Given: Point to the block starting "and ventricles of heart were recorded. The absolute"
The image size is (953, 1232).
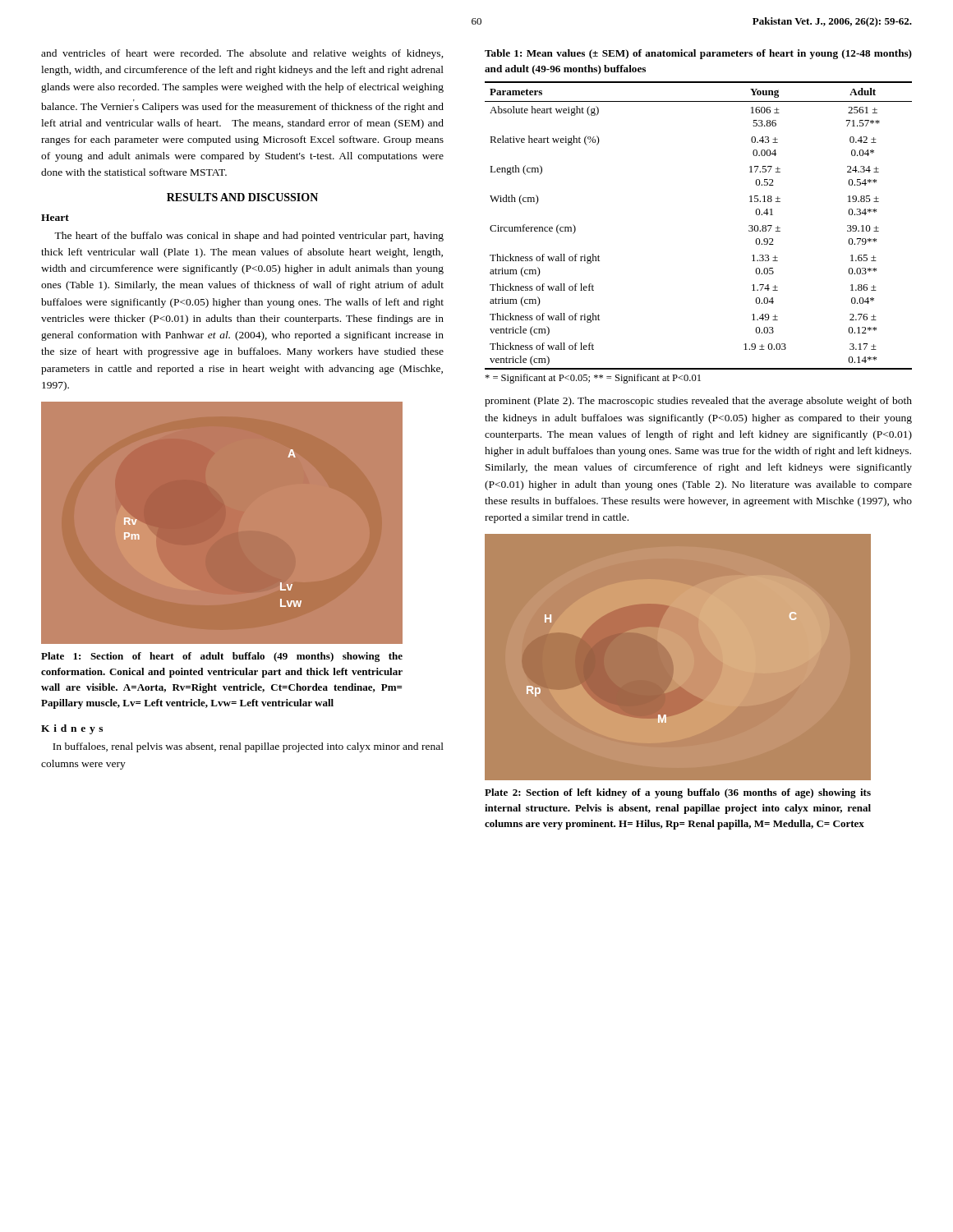Looking at the screenshot, I should pos(242,113).
